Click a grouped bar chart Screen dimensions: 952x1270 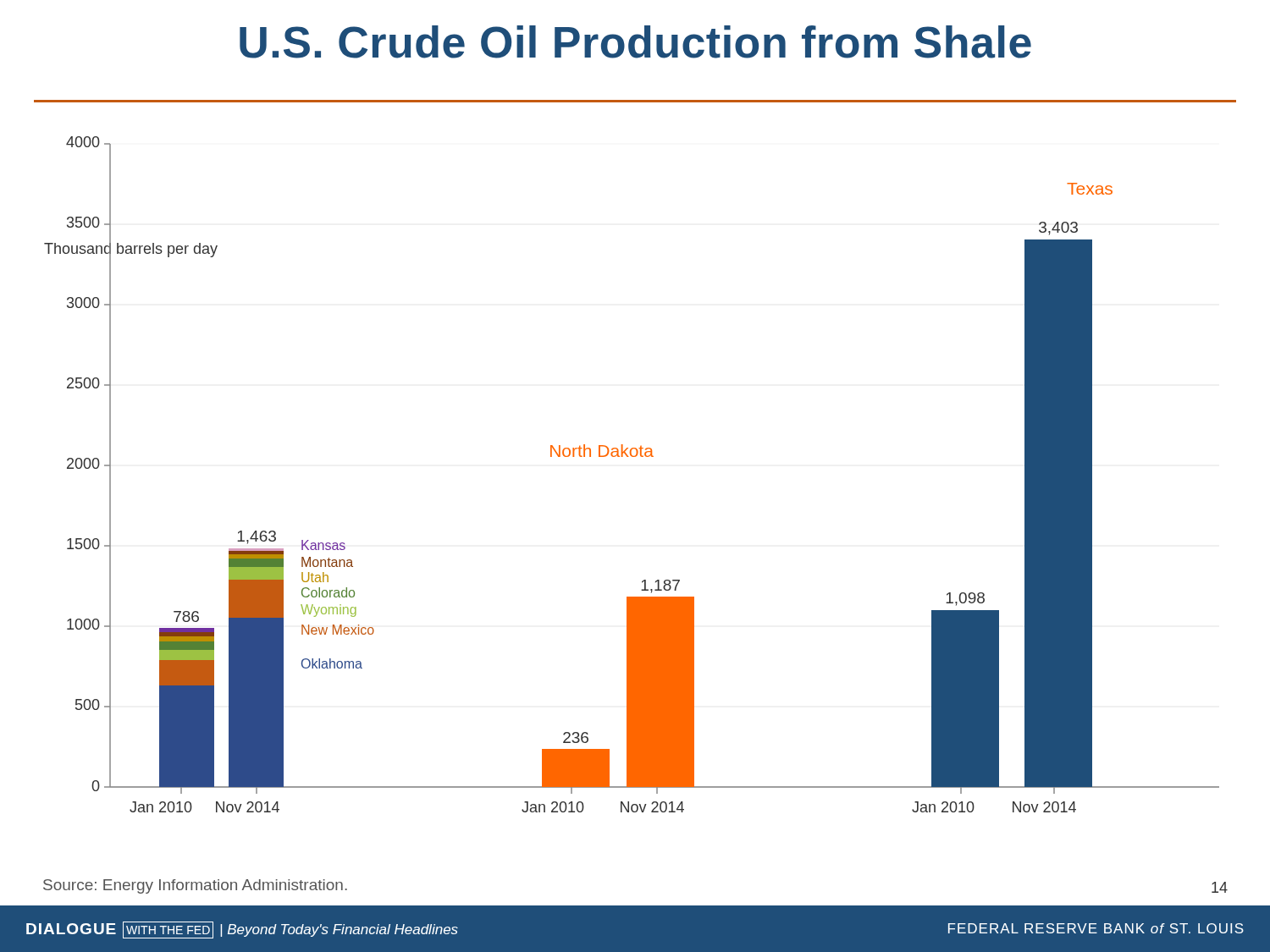635,482
